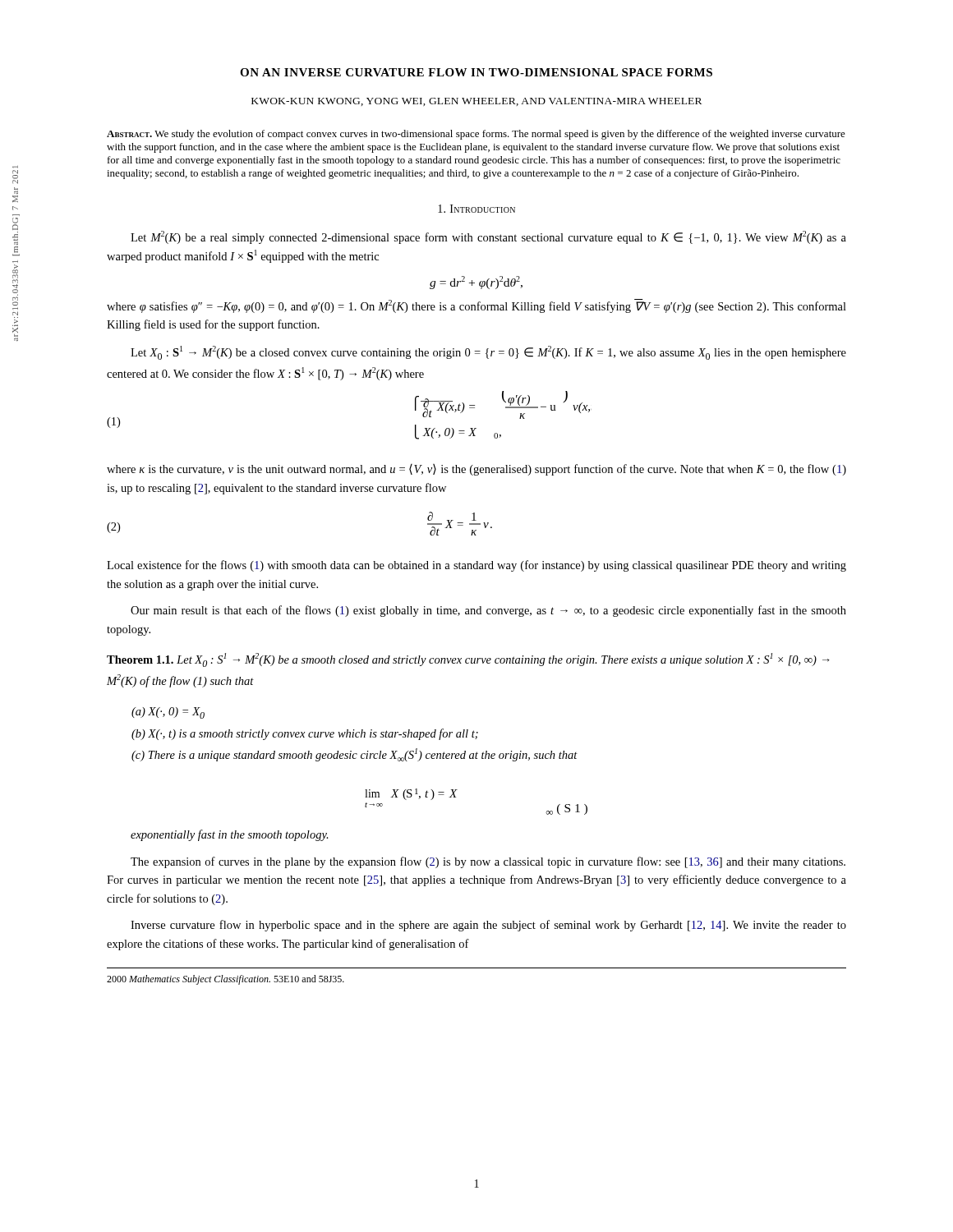
Task: Point to the text starting "lim t→∞ X ( S 1"
Action: [x=411, y=794]
